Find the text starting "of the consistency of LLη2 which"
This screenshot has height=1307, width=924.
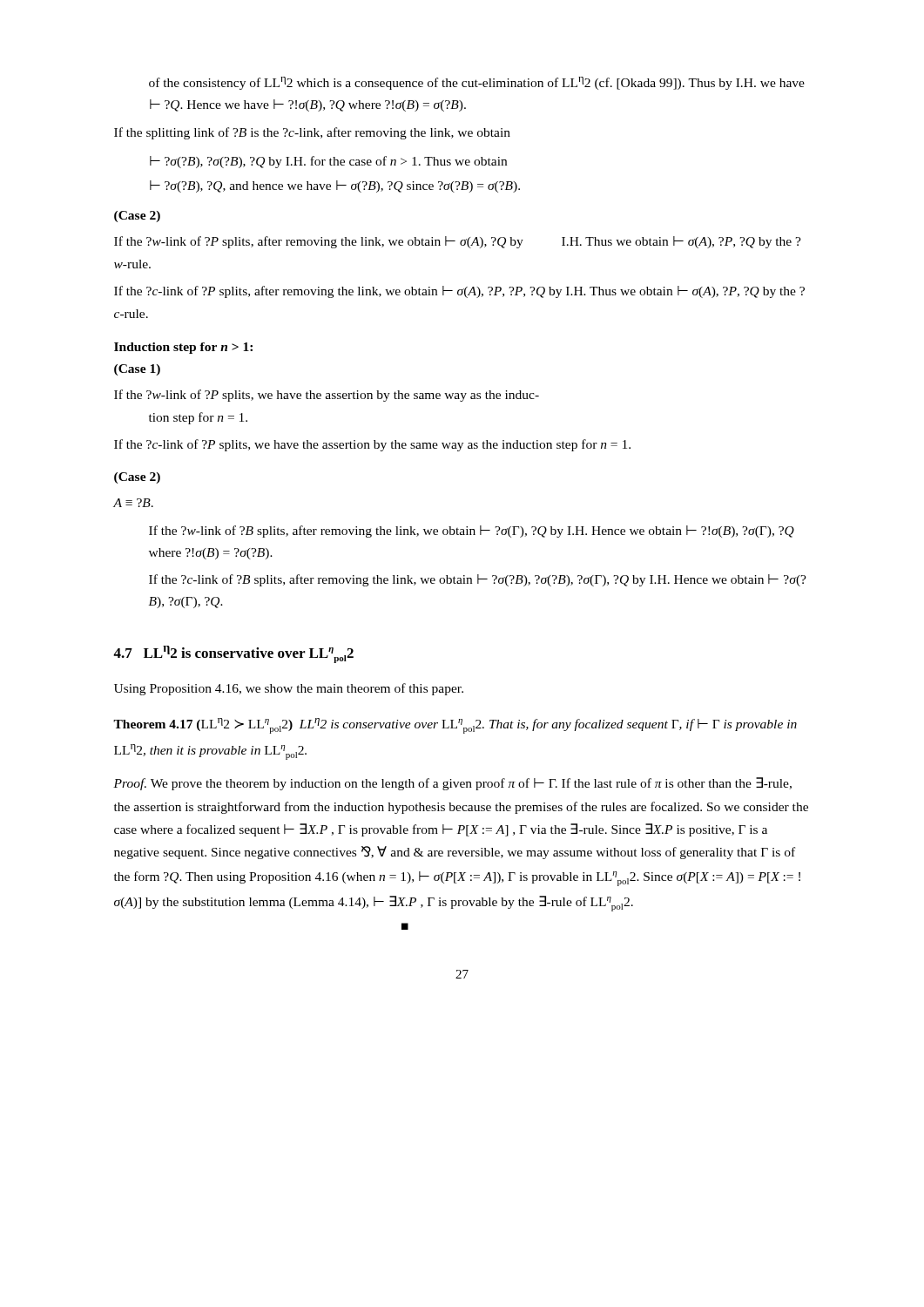point(479,93)
